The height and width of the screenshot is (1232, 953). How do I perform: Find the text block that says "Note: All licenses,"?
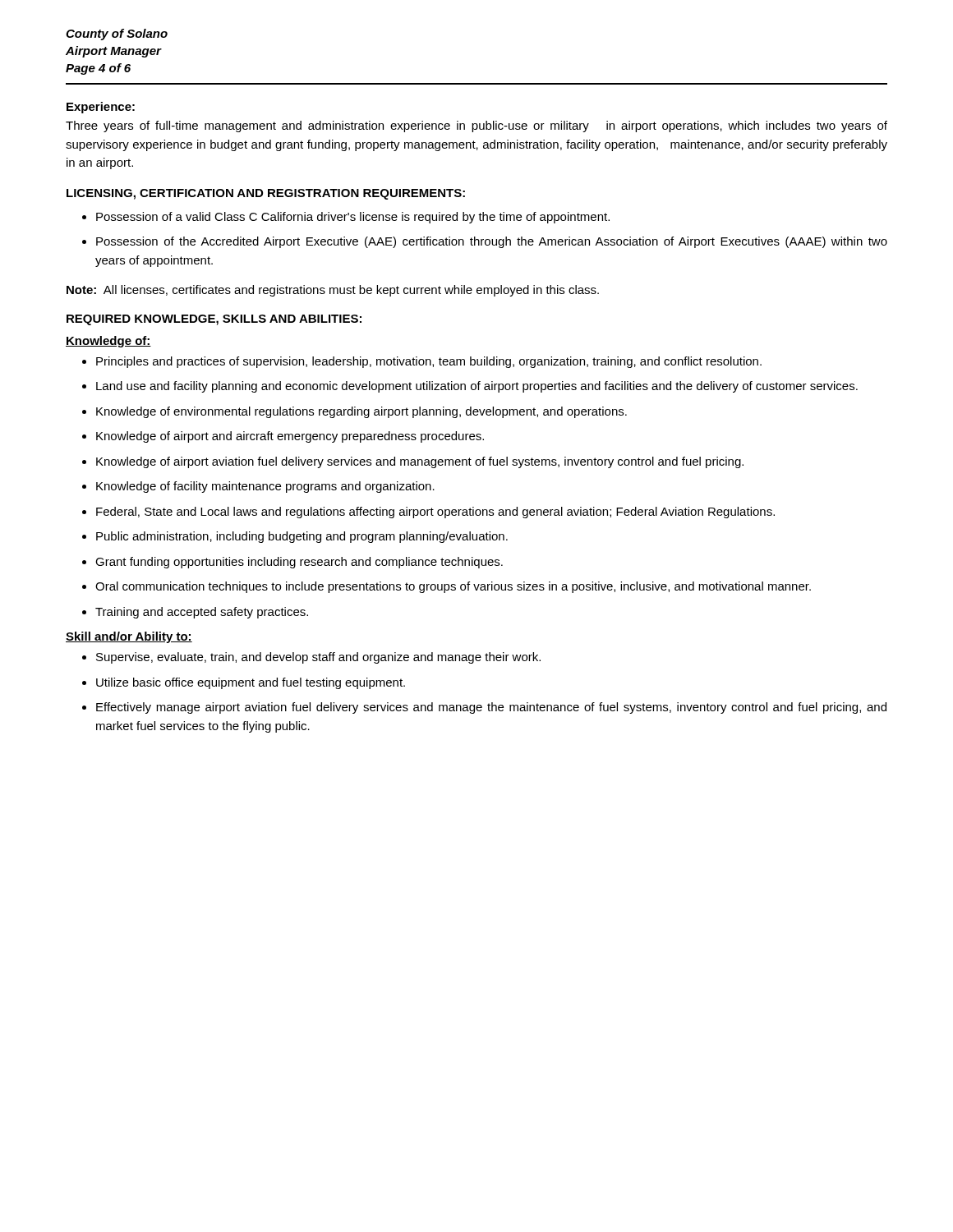(333, 290)
